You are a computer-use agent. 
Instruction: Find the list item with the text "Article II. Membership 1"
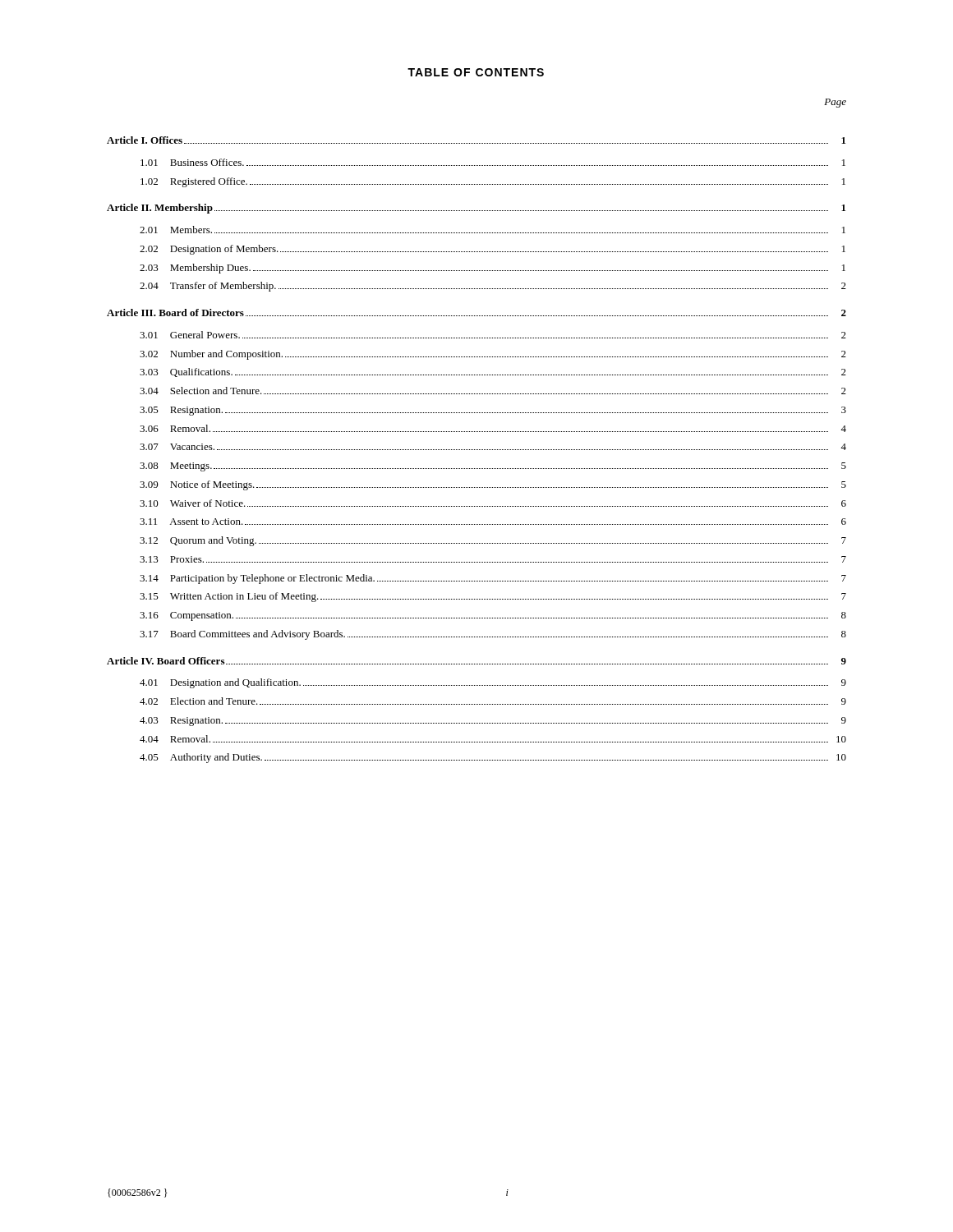(x=476, y=208)
